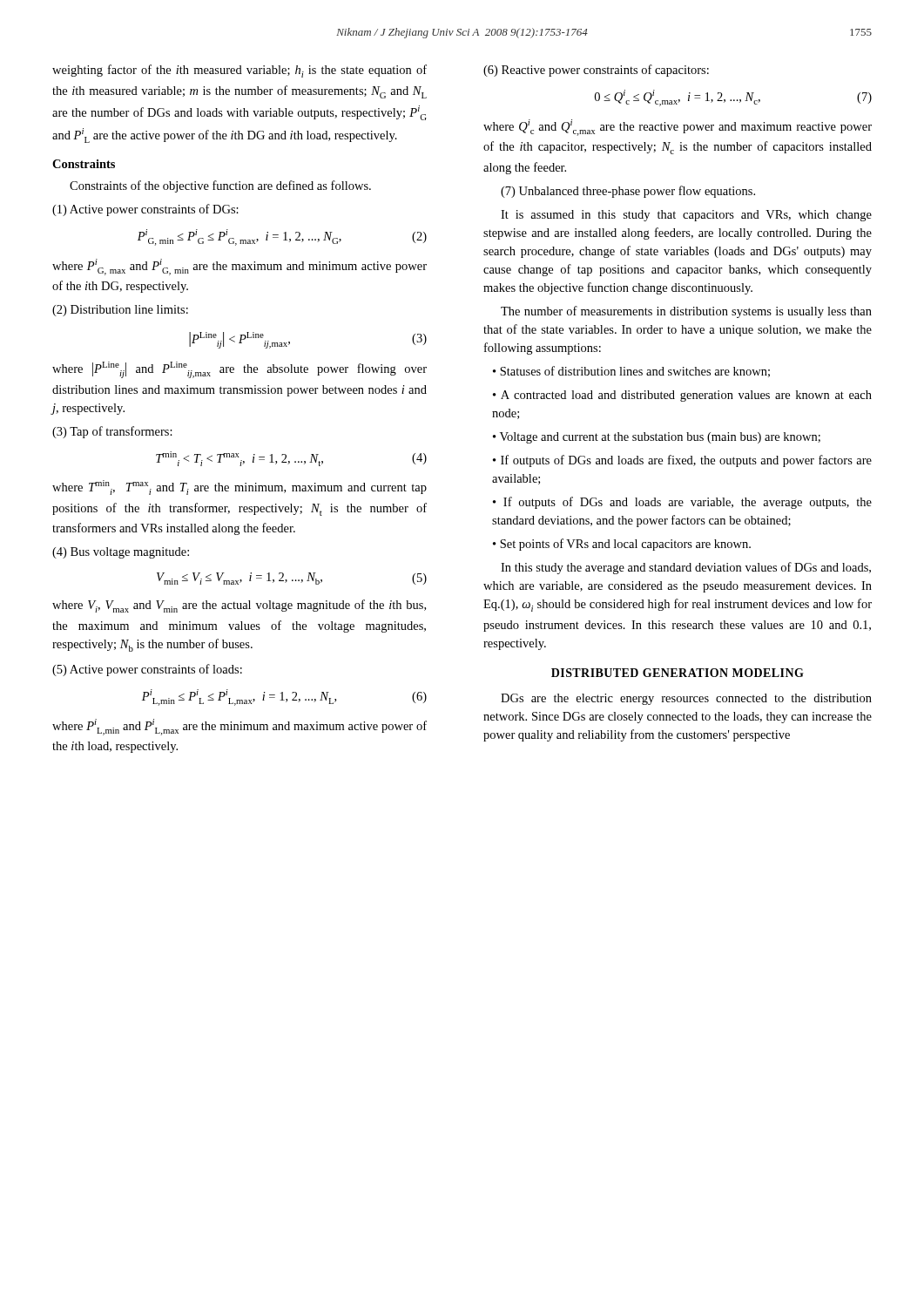
Task: Click on the passage starting "0 ≤ Qic ≤ Qic,max, i ="
Action: pyautogui.click(x=733, y=97)
